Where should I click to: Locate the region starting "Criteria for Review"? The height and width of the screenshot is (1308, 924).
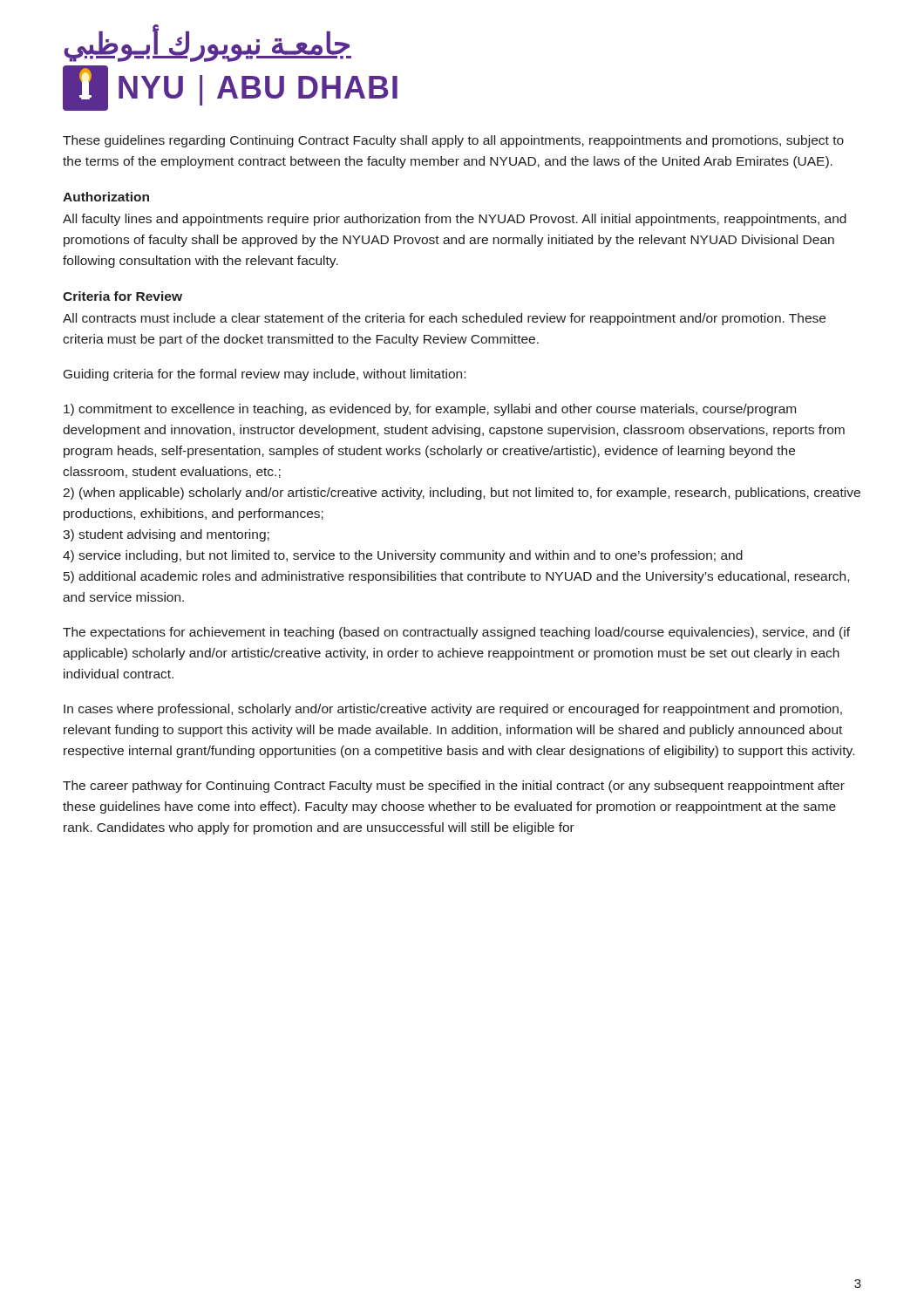(x=122, y=296)
